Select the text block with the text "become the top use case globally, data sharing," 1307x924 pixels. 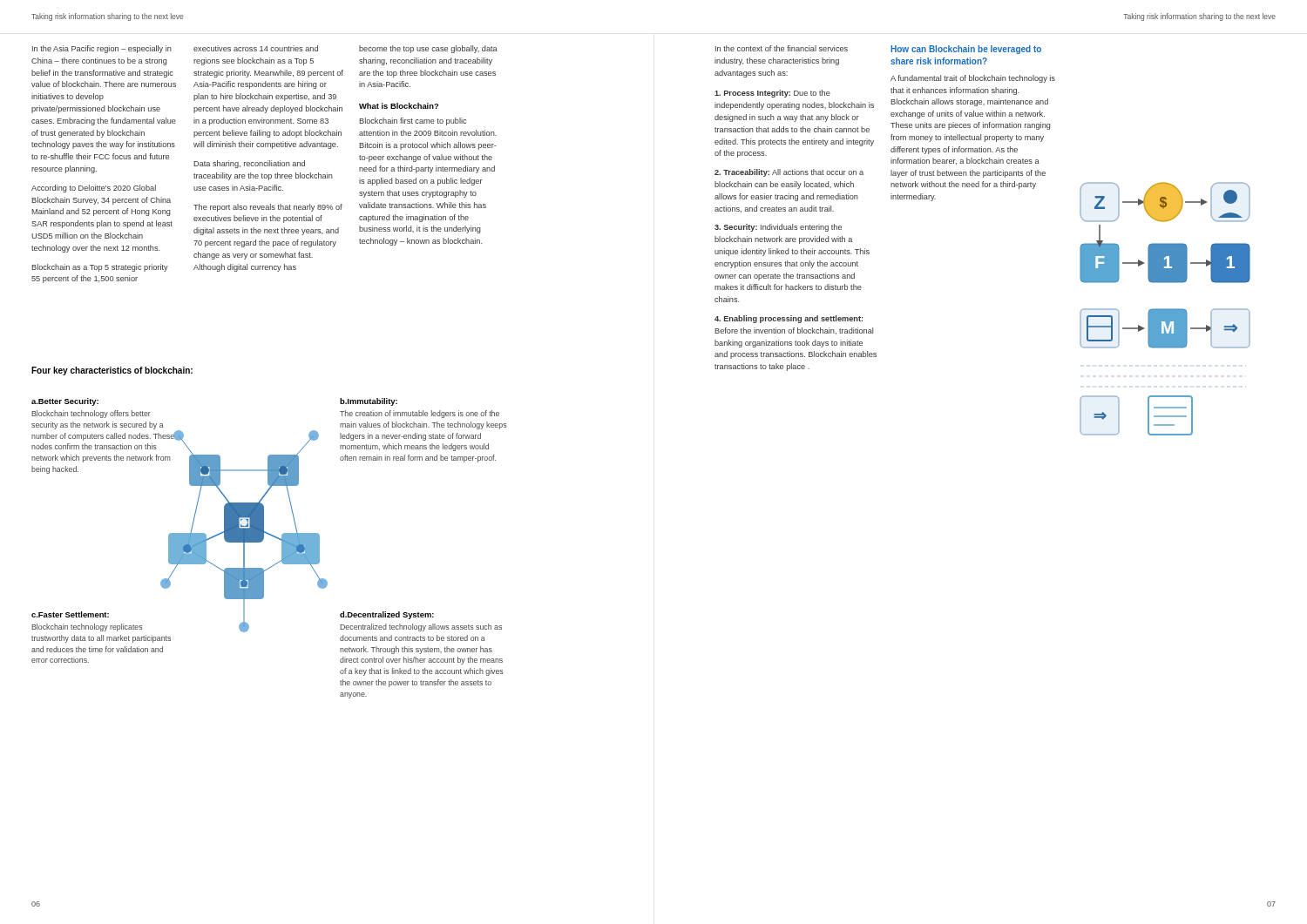click(x=429, y=146)
